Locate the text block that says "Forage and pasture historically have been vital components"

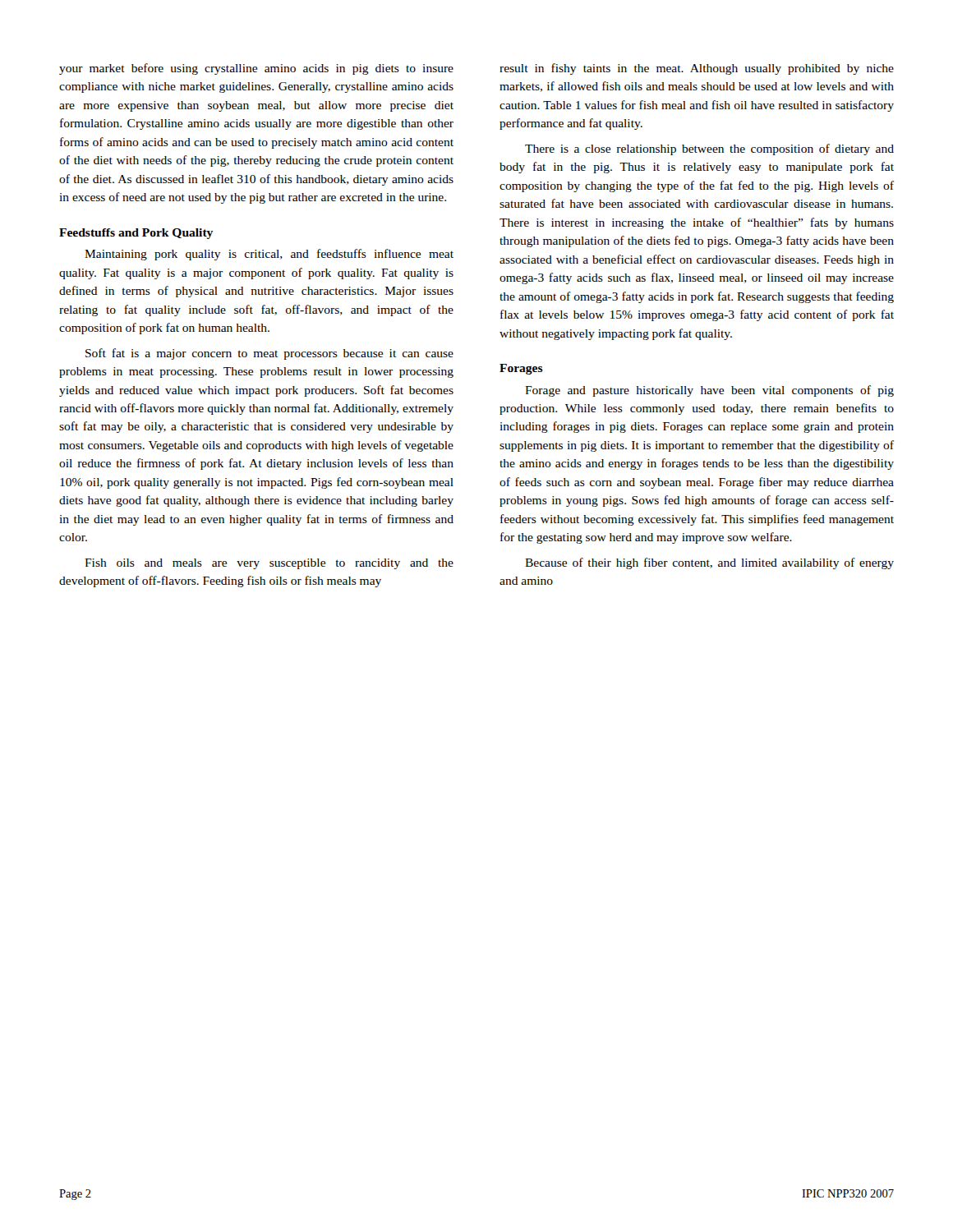pos(697,464)
